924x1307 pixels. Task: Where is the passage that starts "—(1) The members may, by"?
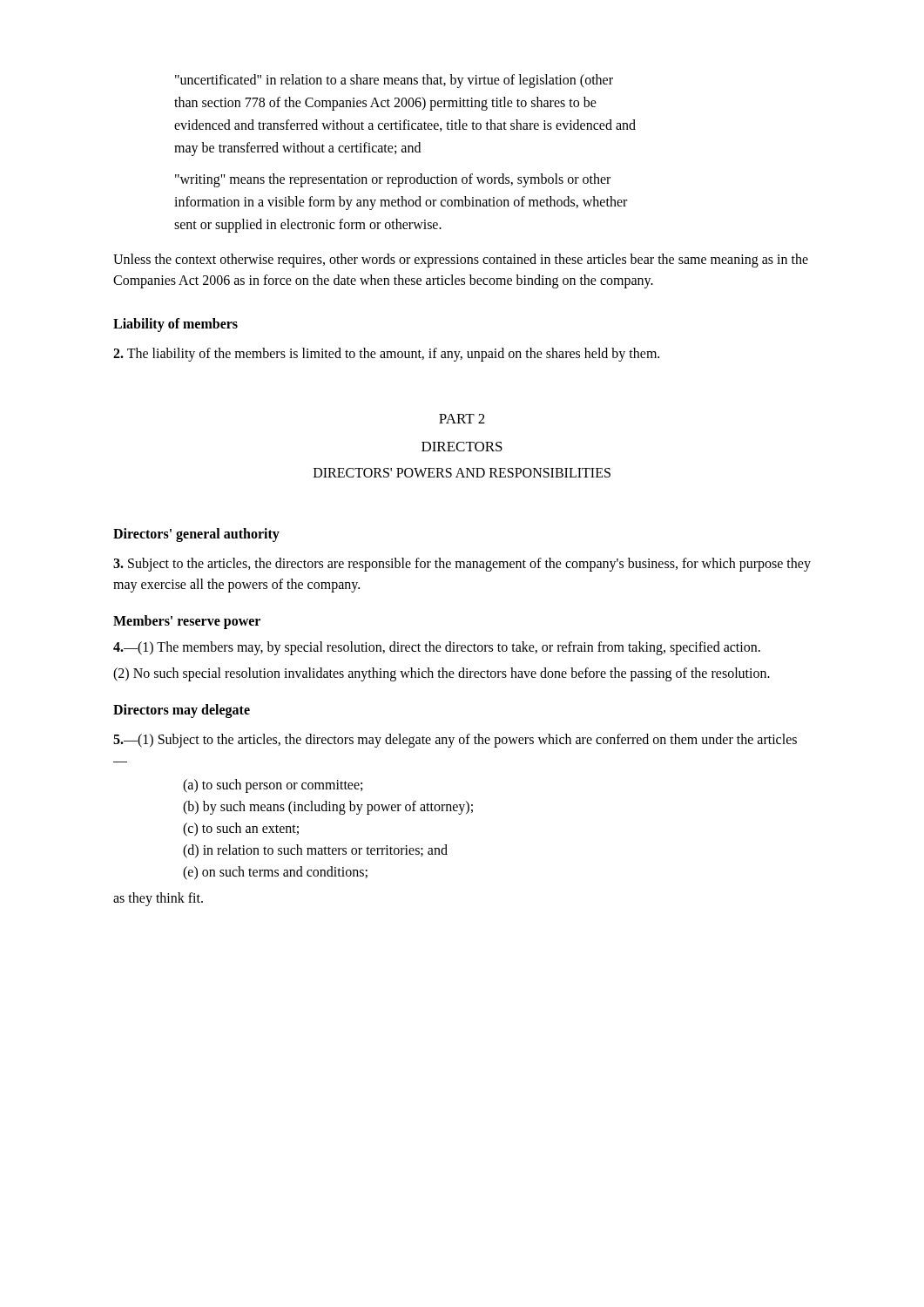pos(437,647)
